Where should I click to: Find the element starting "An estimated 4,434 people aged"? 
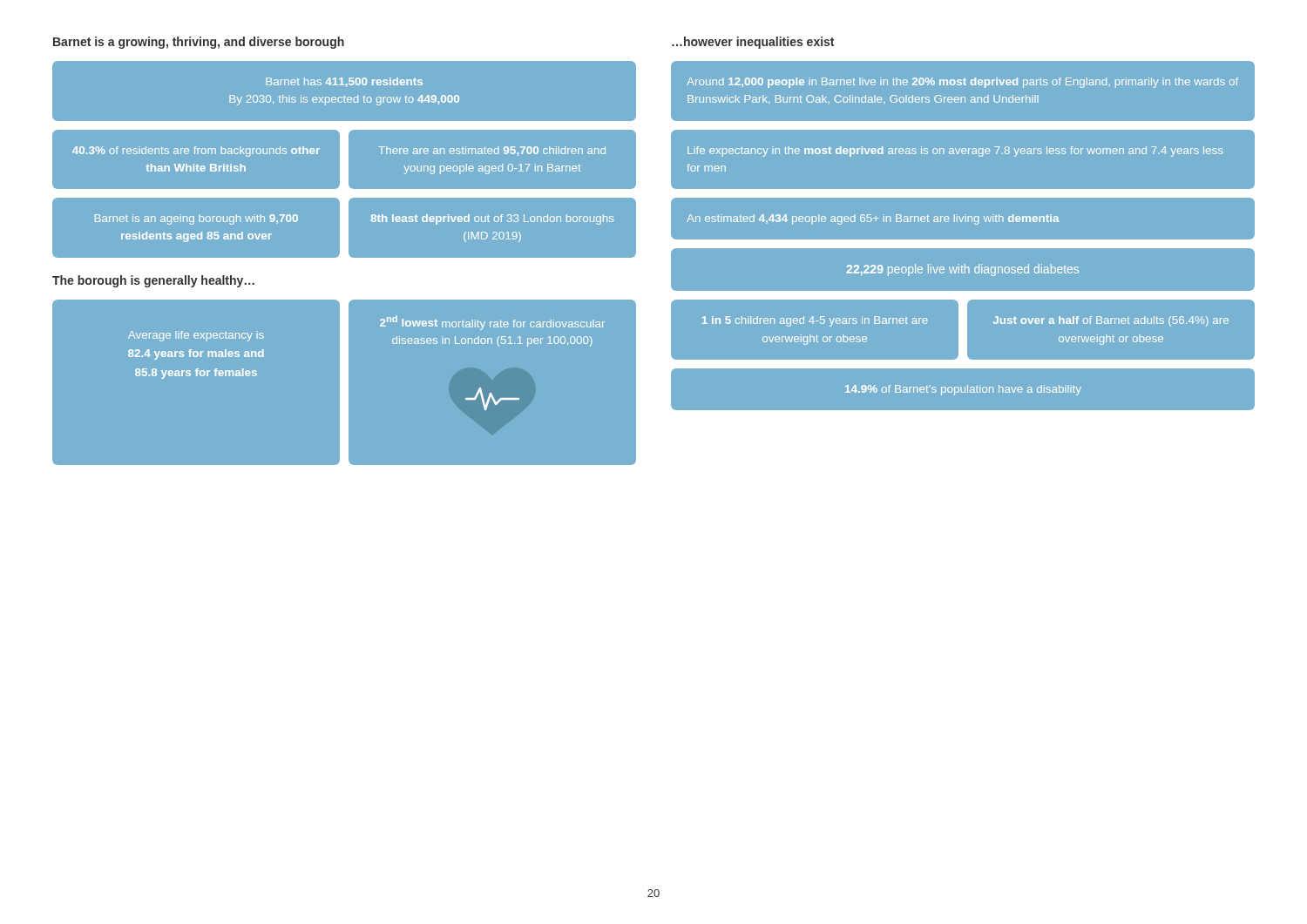[x=873, y=218]
